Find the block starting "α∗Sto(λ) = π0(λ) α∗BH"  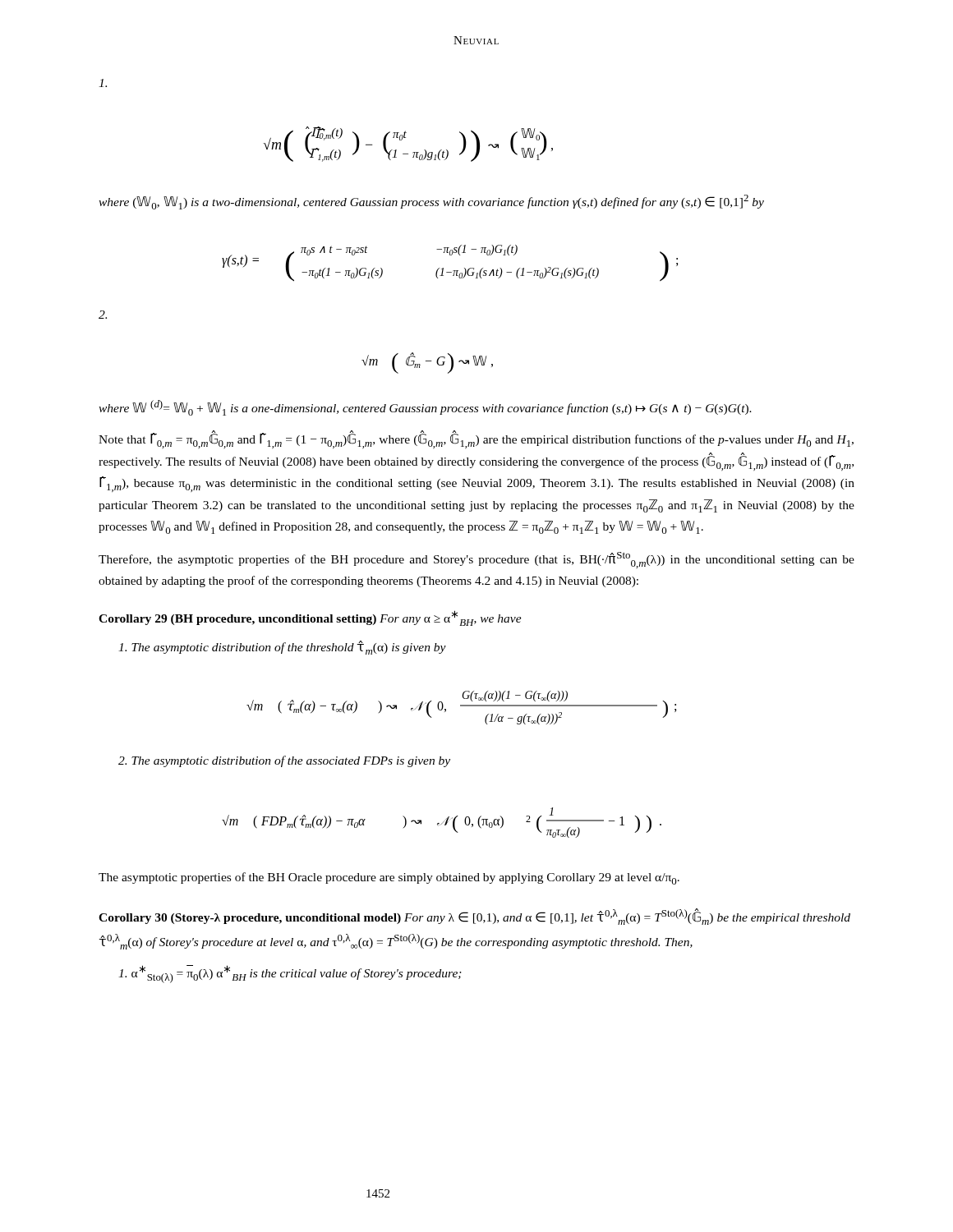[290, 973]
